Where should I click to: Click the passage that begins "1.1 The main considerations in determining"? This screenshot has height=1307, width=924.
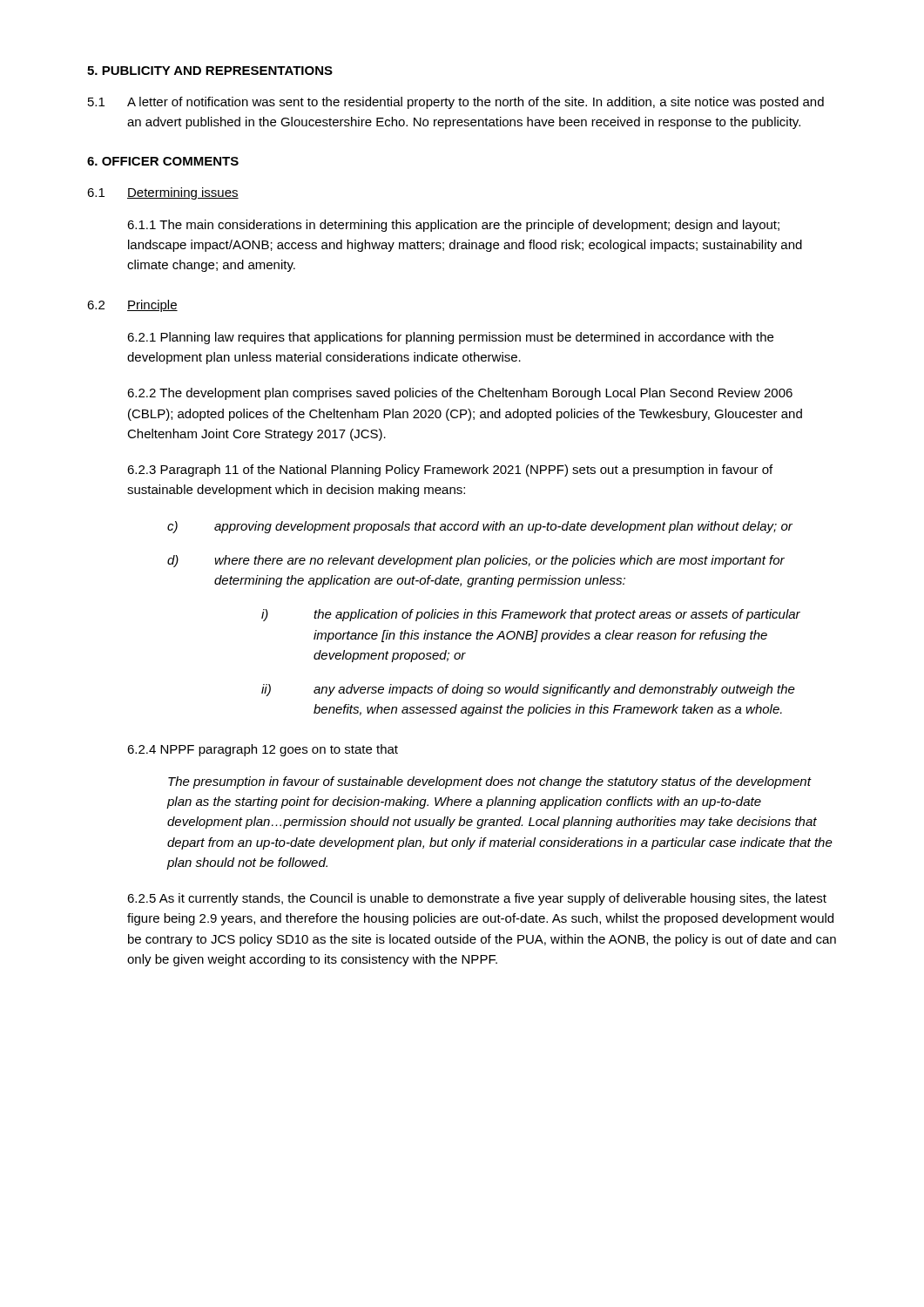(465, 244)
